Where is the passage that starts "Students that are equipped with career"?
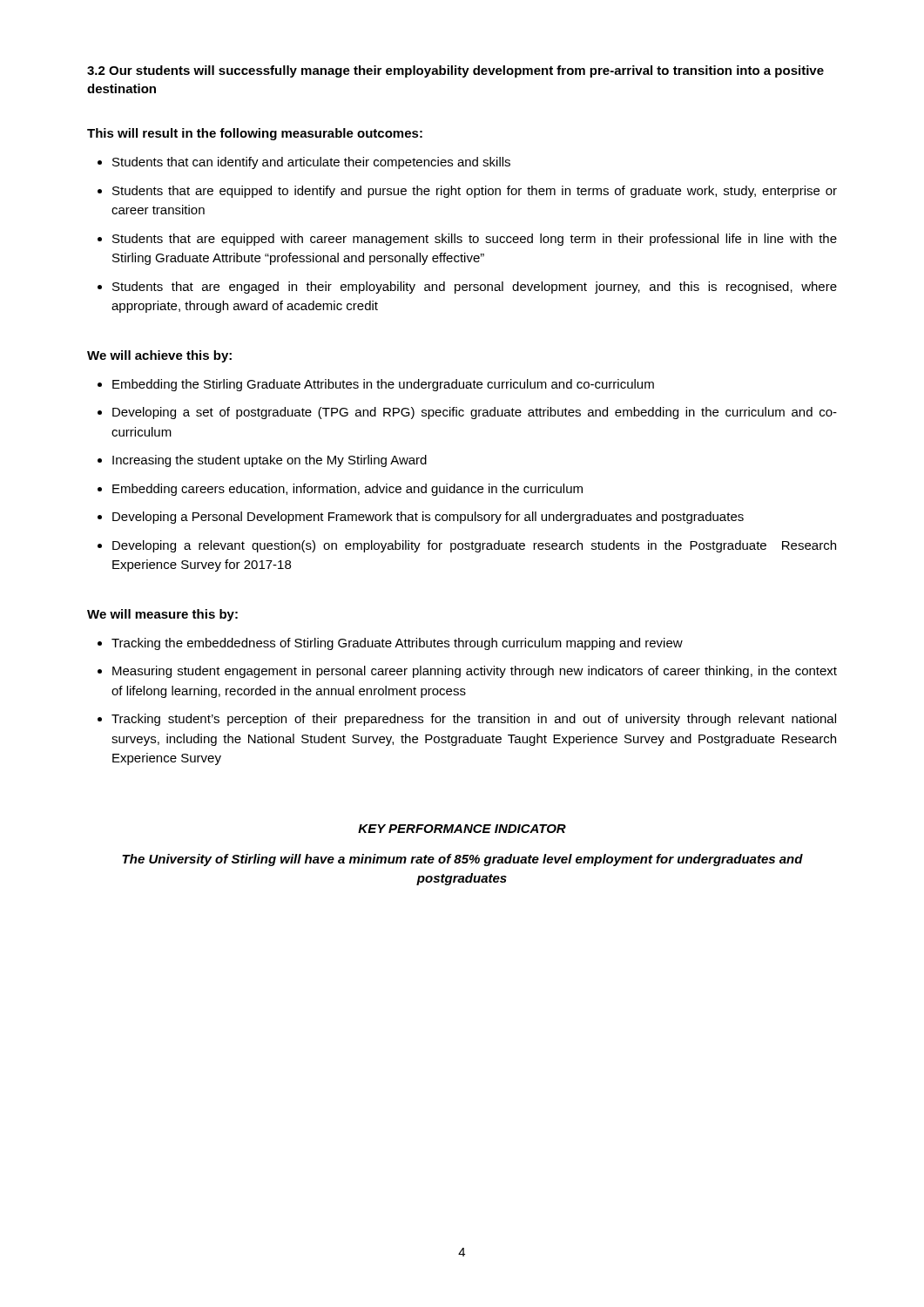 coord(474,248)
